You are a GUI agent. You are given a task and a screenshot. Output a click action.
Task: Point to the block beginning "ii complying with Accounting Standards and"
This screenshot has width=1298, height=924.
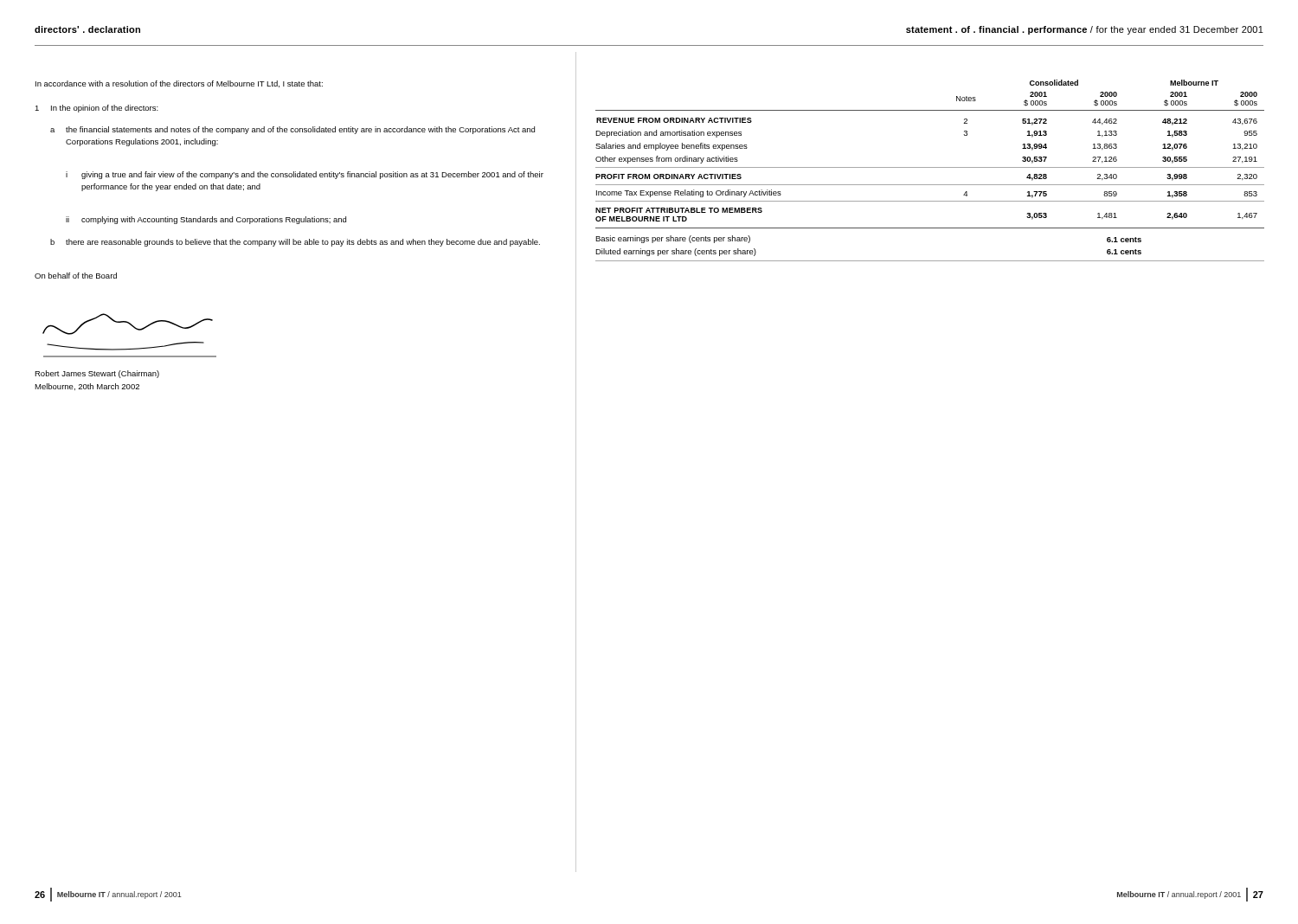coord(206,220)
